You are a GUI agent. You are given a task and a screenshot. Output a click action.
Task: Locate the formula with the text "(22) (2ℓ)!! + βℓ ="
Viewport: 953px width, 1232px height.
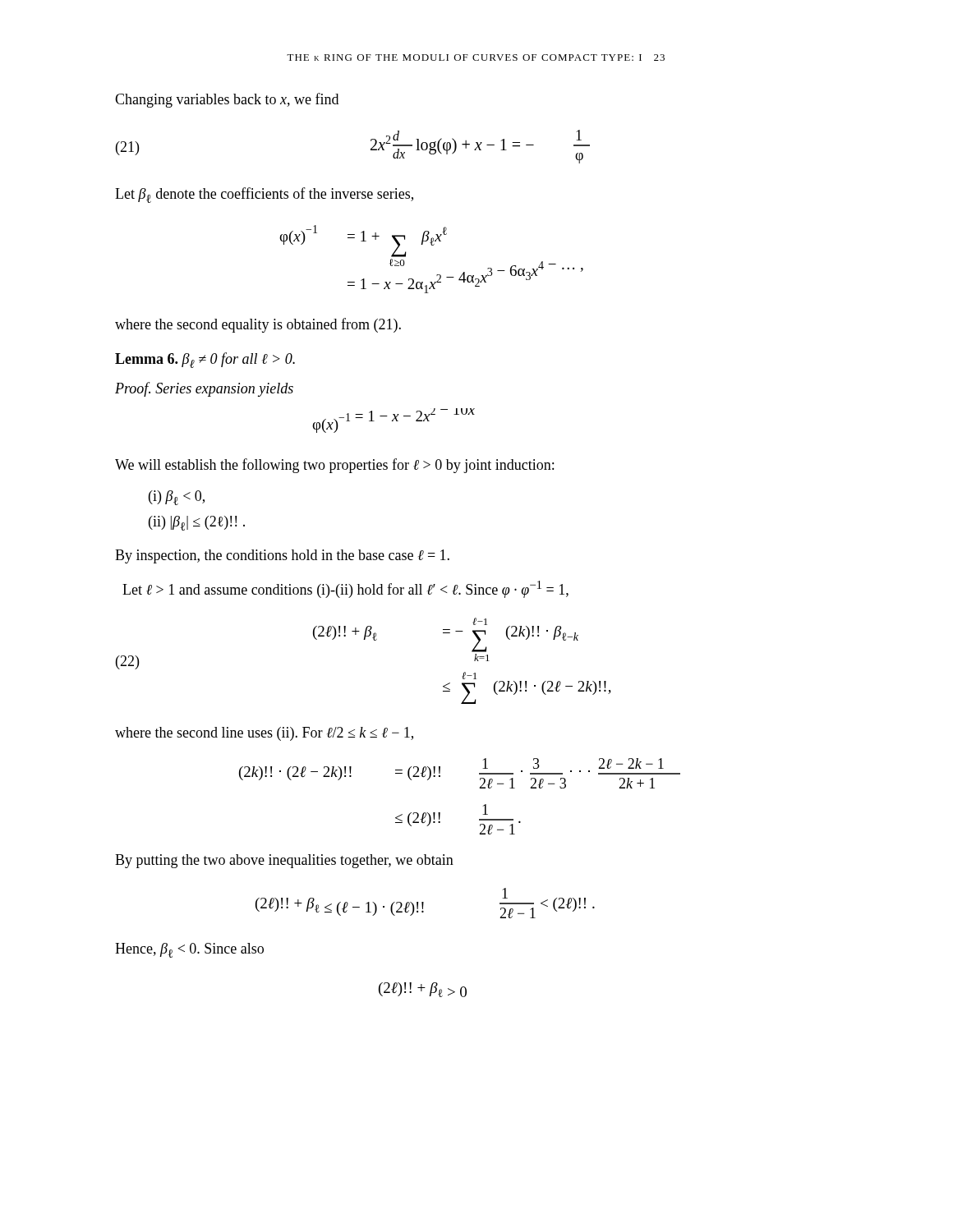click(x=476, y=662)
